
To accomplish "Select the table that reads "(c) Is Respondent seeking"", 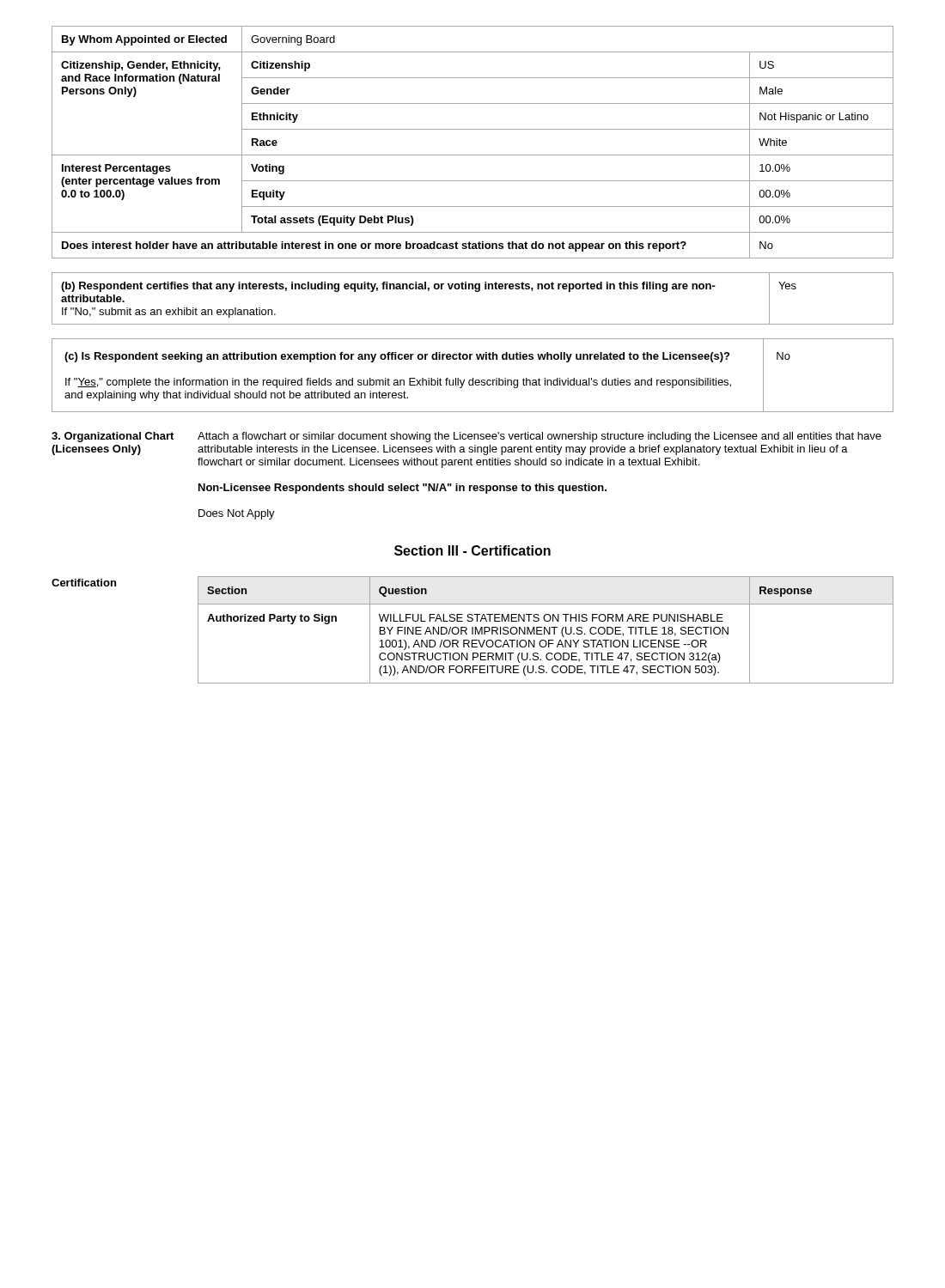I will 472,375.
